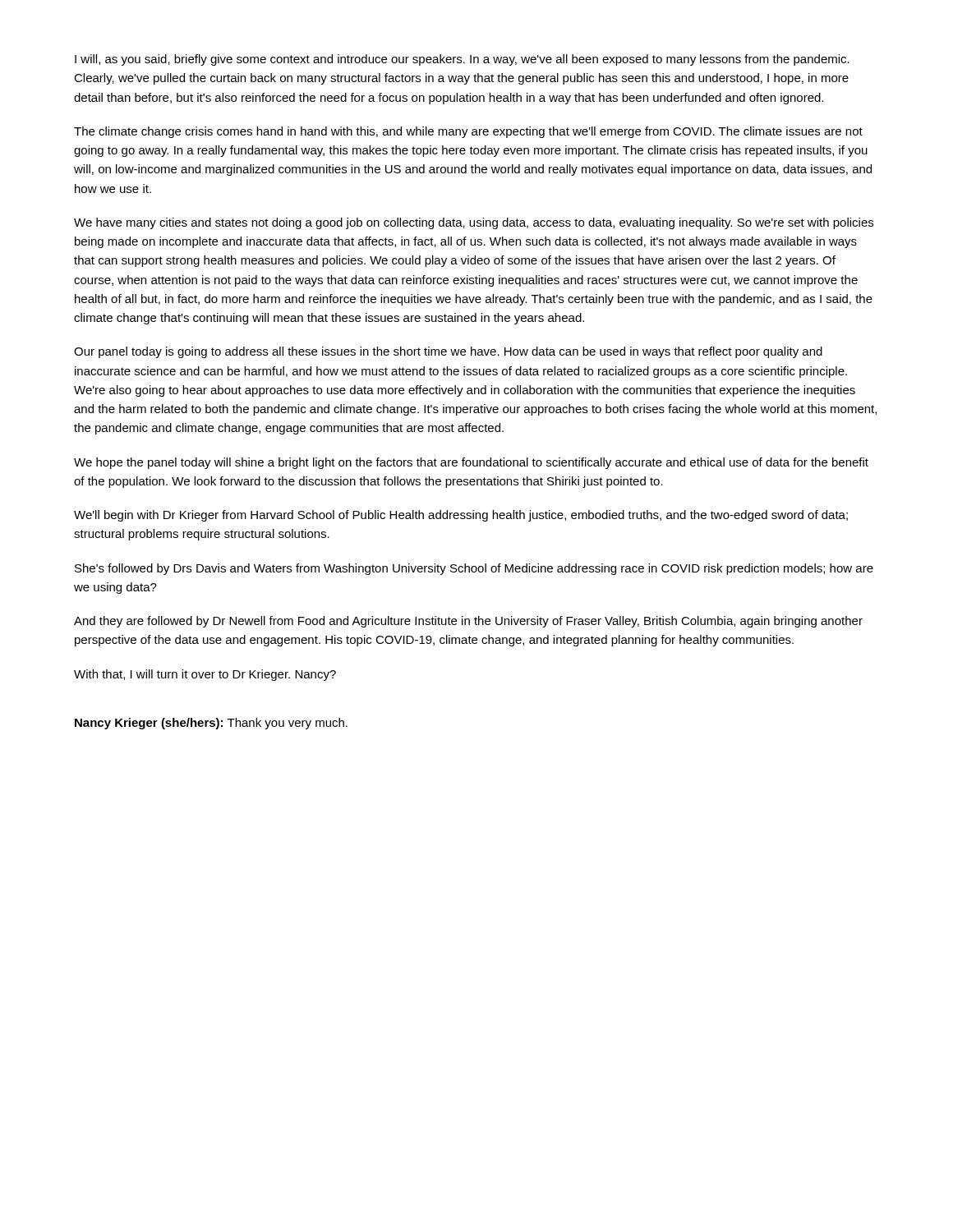Locate the text block that reads "With that, I will turn"

pos(205,673)
